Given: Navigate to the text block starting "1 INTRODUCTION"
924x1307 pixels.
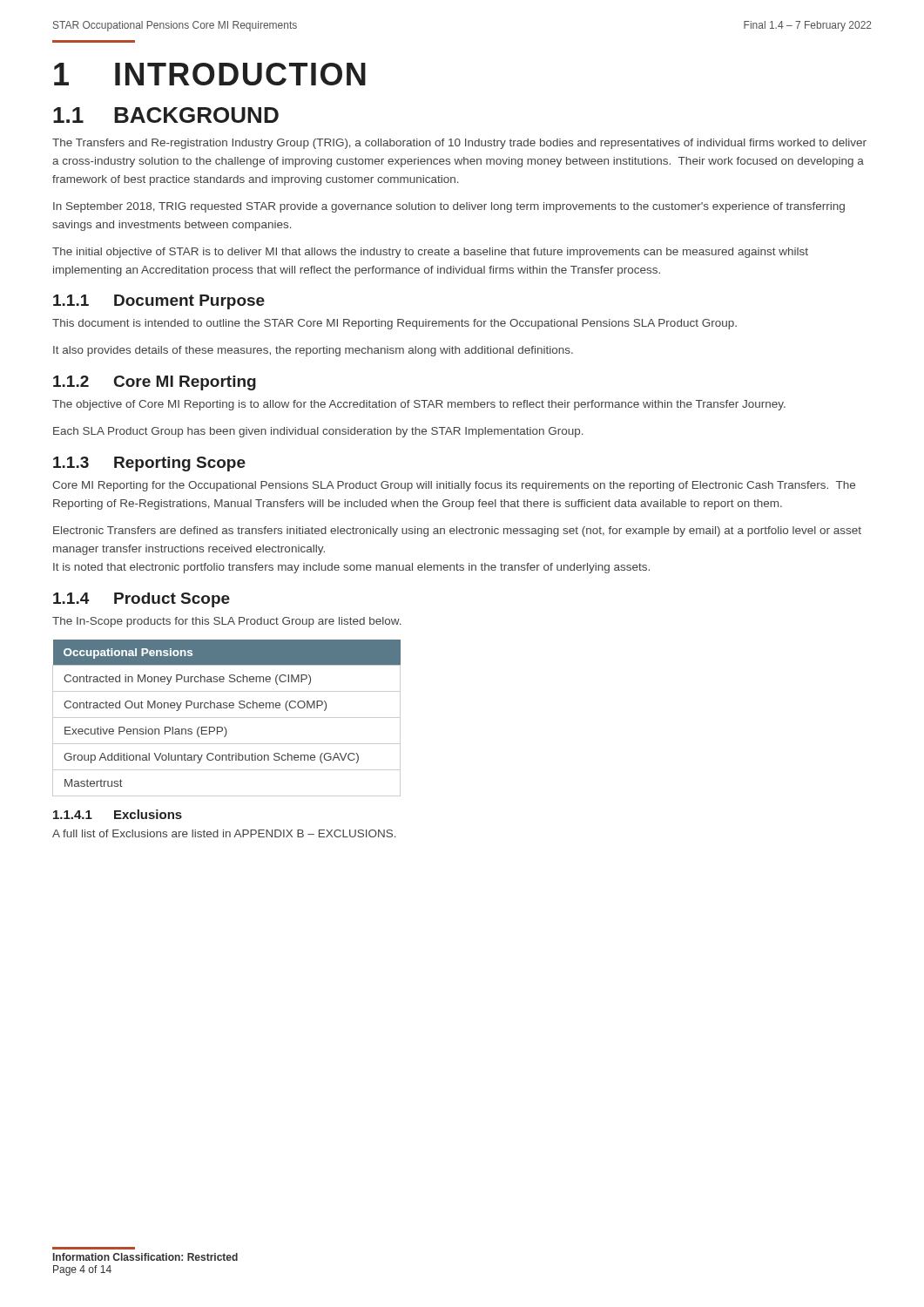Looking at the screenshot, I should tap(210, 75).
